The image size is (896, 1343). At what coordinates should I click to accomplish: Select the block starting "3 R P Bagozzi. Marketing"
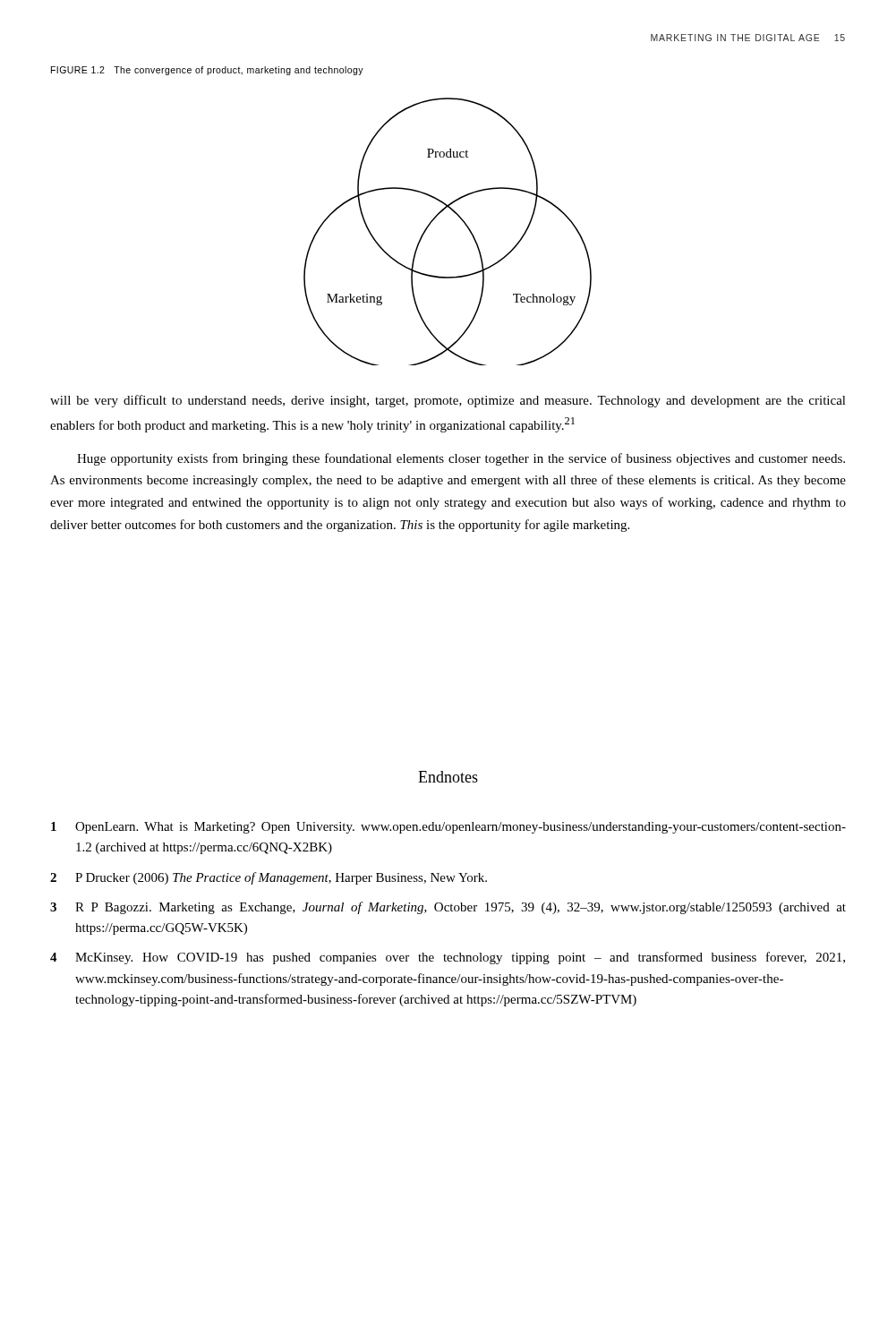tap(448, 918)
